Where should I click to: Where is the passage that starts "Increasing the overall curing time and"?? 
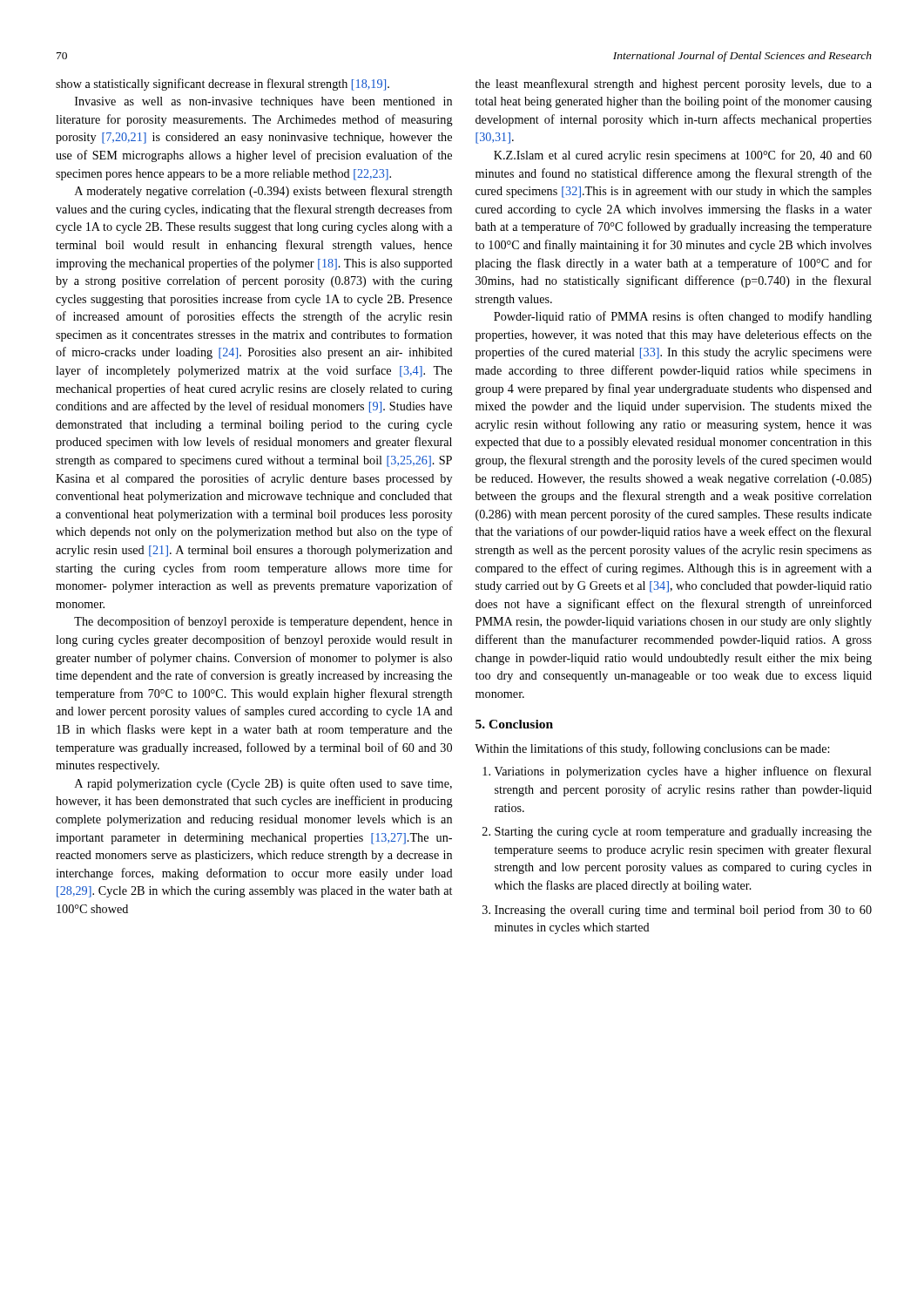(x=683, y=918)
